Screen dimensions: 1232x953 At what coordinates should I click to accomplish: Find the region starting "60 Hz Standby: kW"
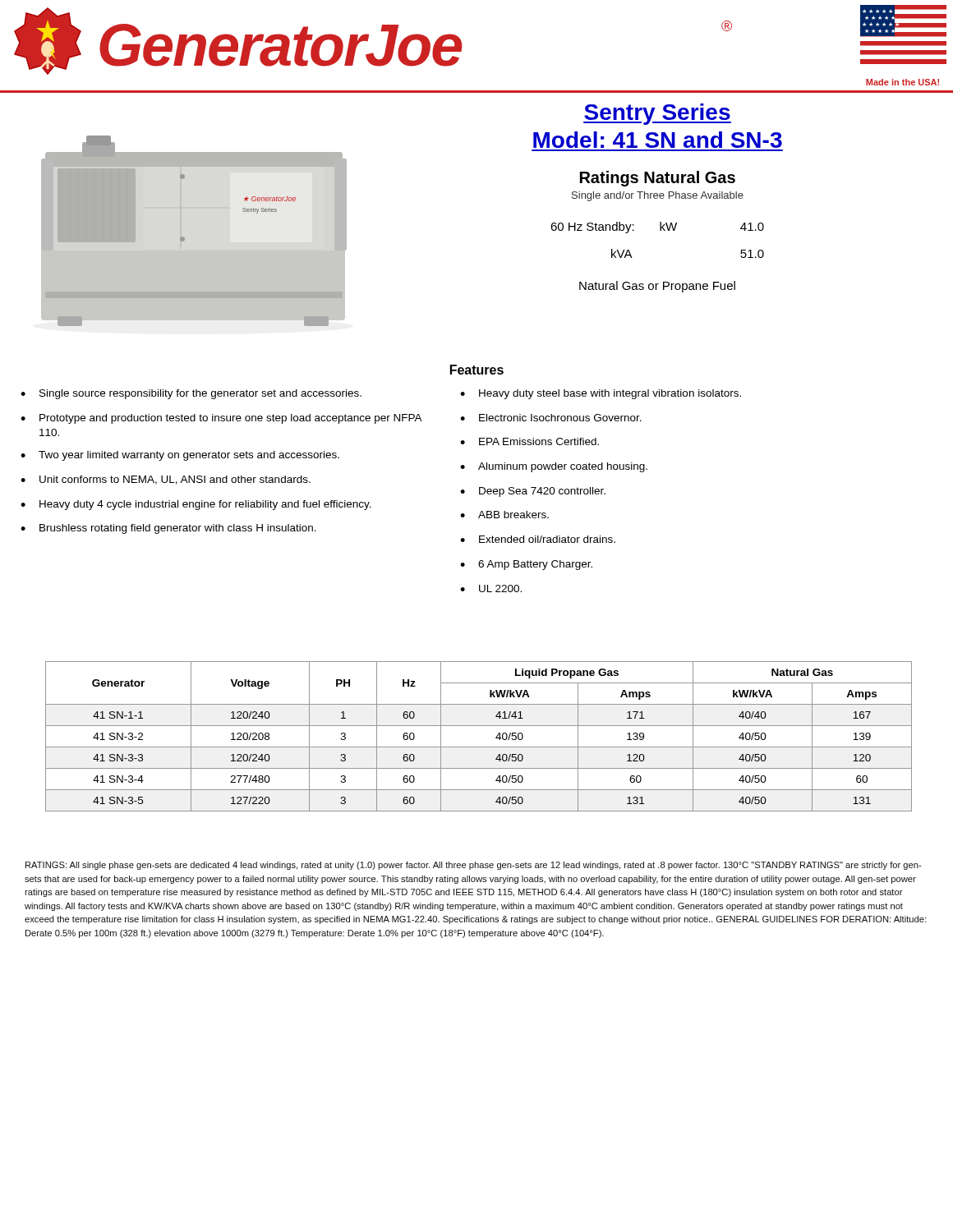[x=657, y=240]
